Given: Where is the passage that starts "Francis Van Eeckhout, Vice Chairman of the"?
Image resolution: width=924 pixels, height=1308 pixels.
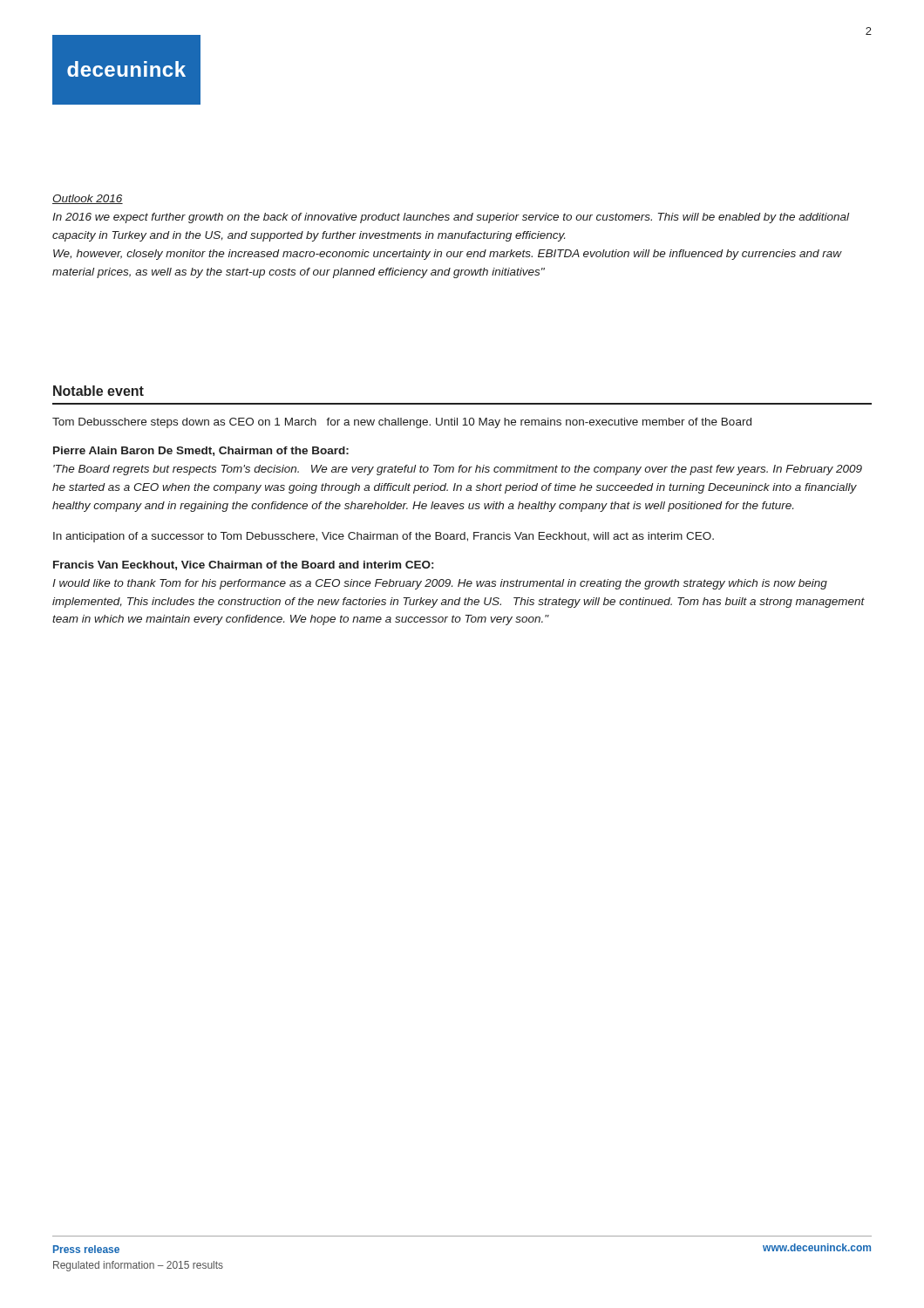Looking at the screenshot, I should (x=462, y=593).
